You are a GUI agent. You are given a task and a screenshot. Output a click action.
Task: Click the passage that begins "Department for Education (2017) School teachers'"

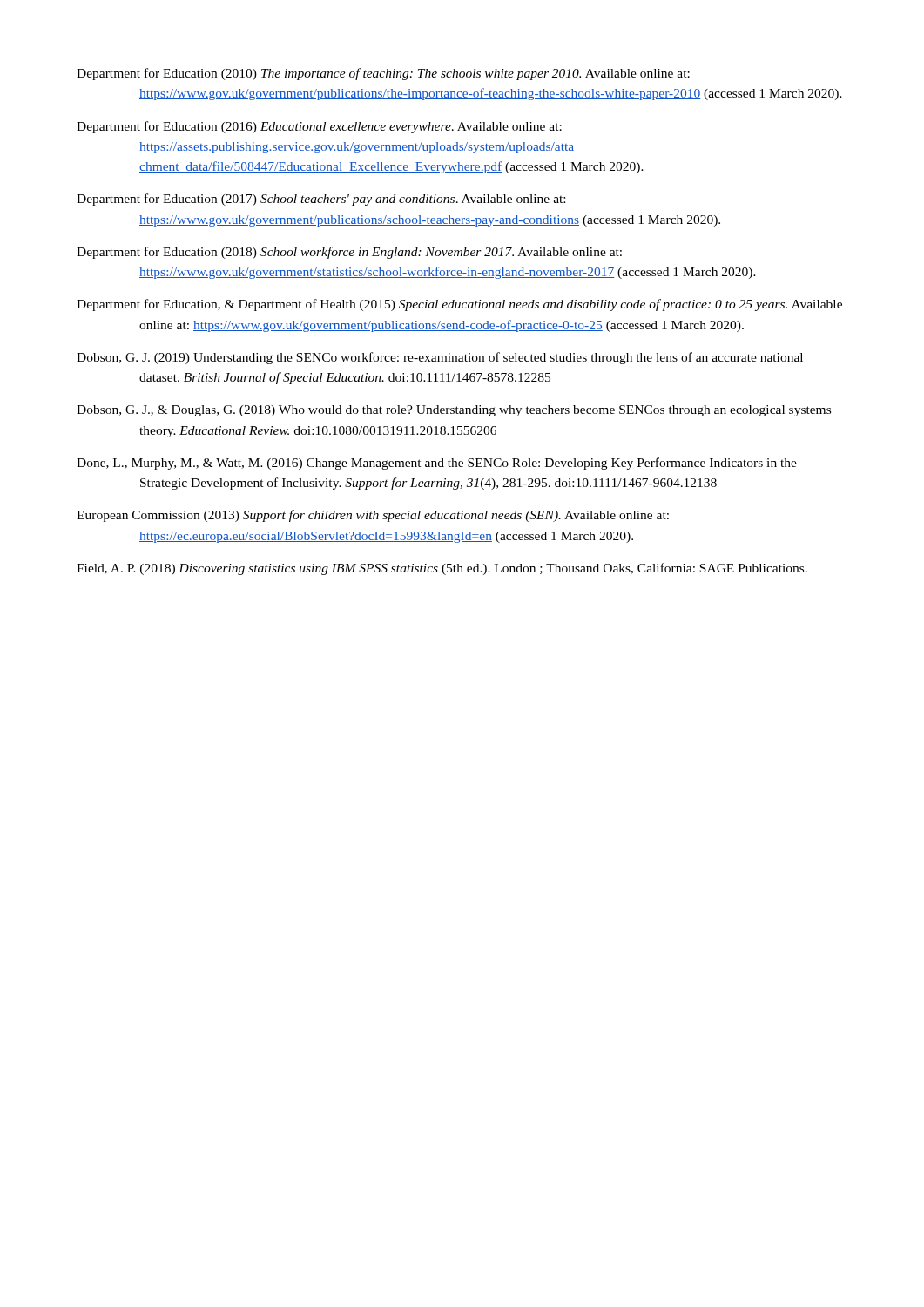(399, 209)
